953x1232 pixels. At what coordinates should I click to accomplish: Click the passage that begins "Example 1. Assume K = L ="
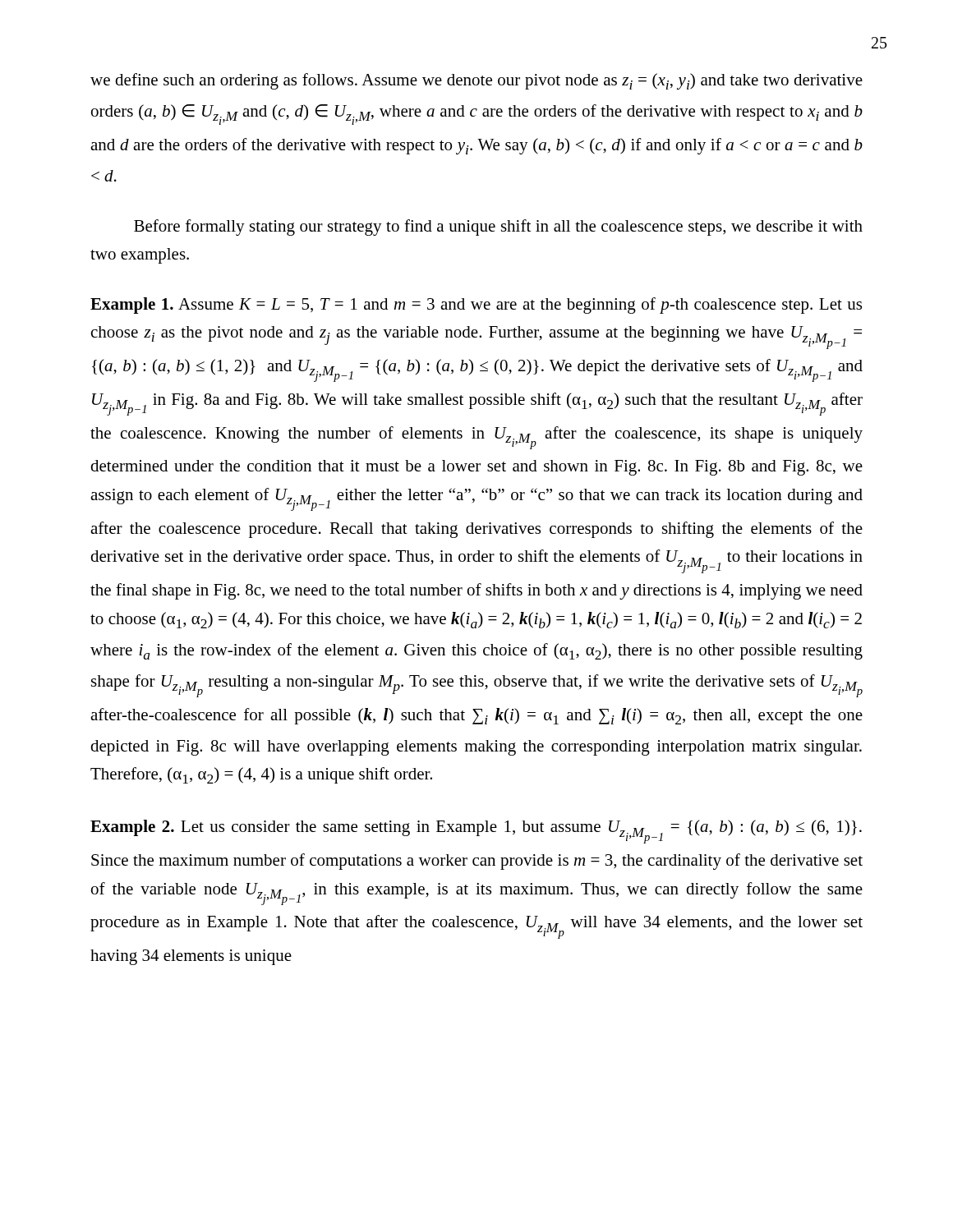coord(476,541)
